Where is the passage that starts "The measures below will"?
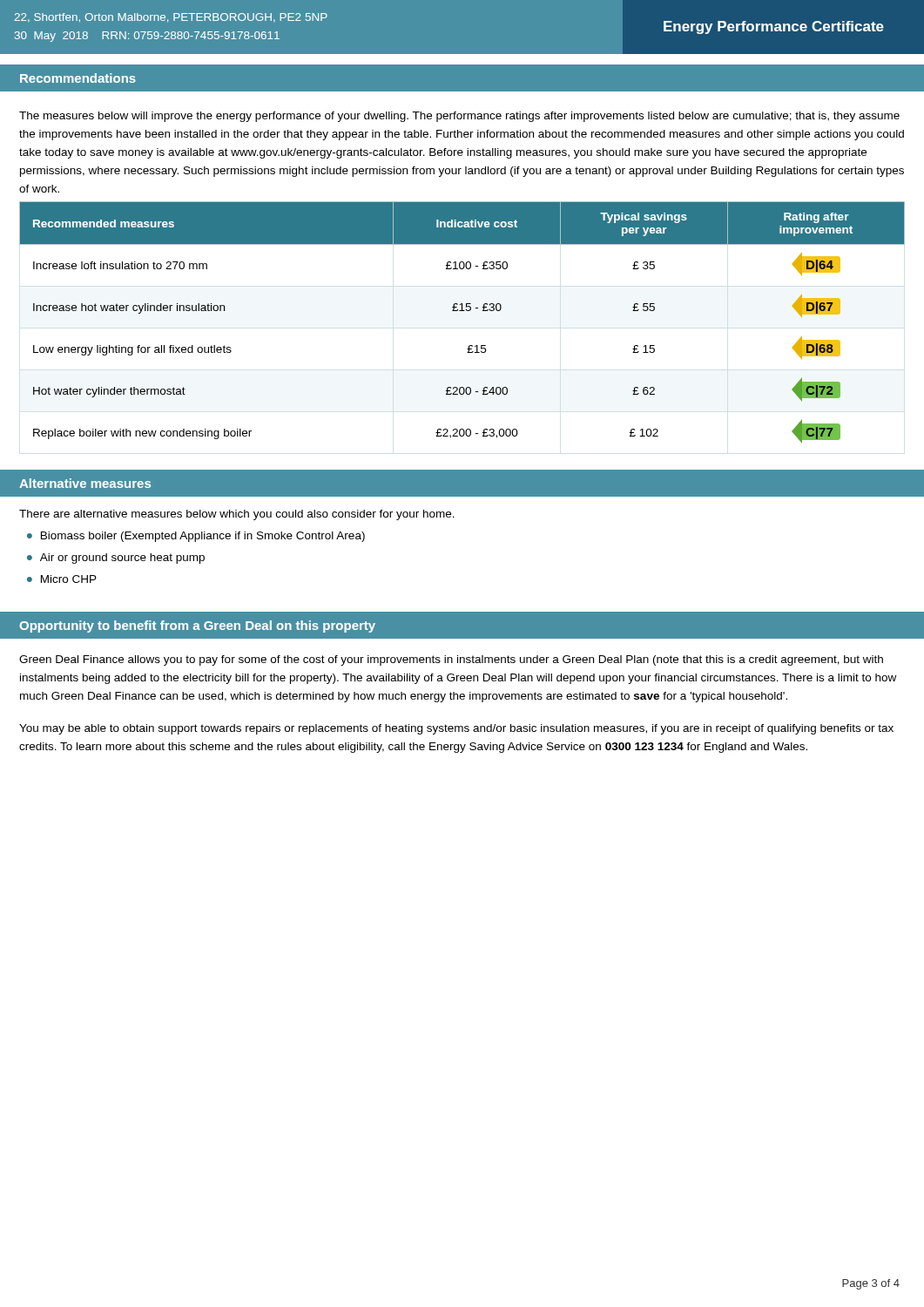Image resolution: width=924 pixels, height=1307 pixels. point(462,153)
